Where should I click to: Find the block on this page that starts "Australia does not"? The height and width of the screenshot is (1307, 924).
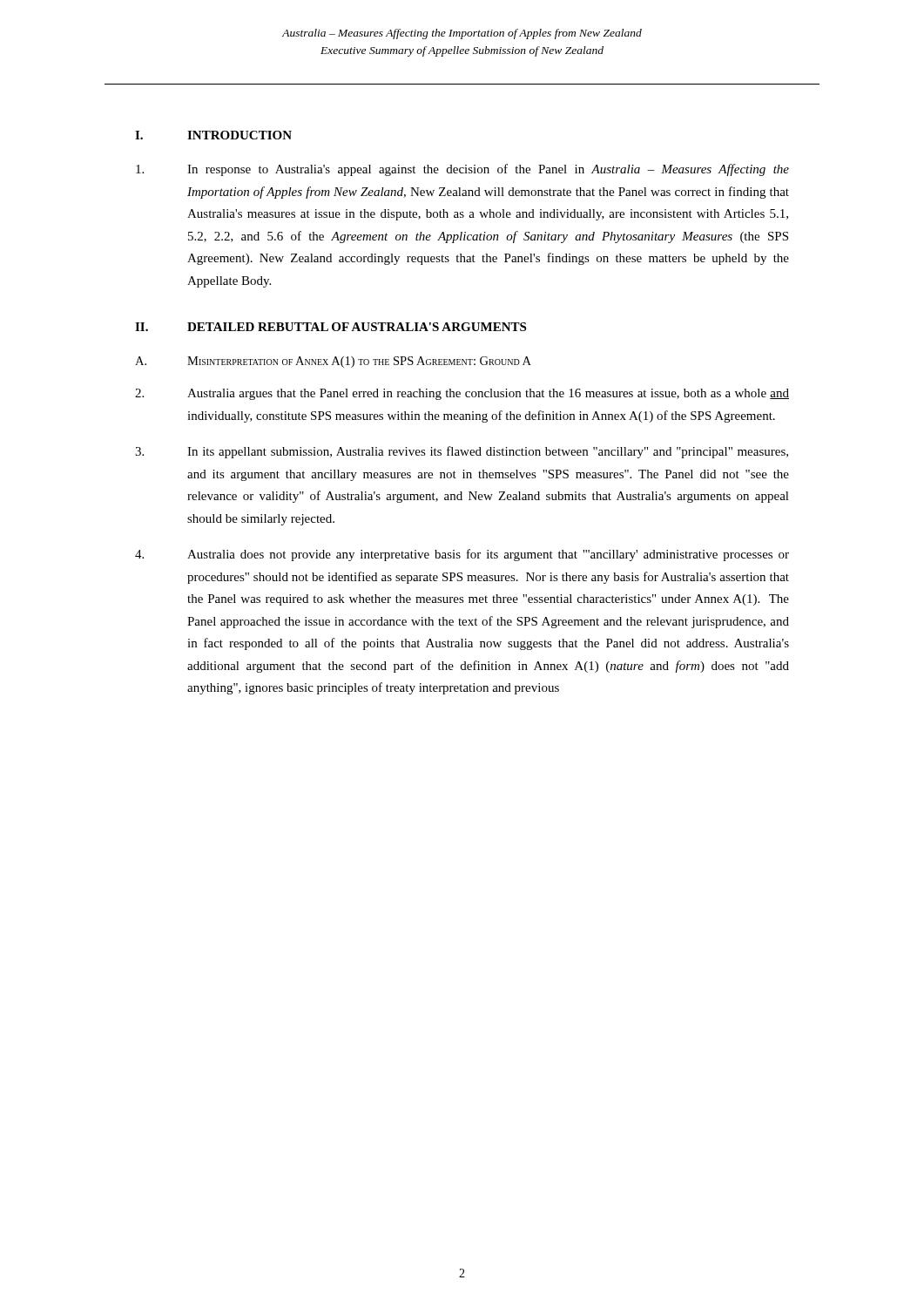click(x=462, y=621)
